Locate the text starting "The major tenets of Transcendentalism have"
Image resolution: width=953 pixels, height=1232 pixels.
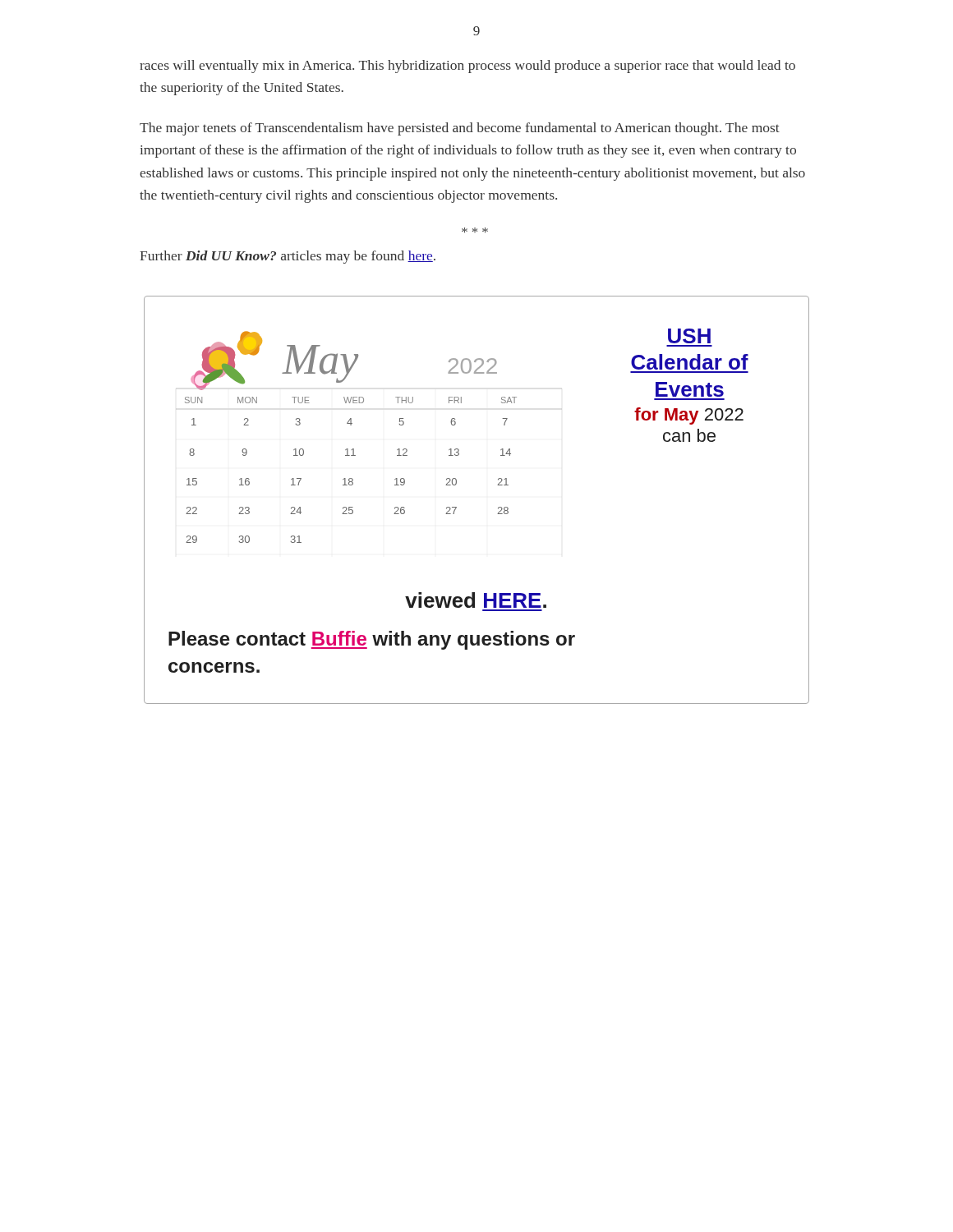pos(473,161)
